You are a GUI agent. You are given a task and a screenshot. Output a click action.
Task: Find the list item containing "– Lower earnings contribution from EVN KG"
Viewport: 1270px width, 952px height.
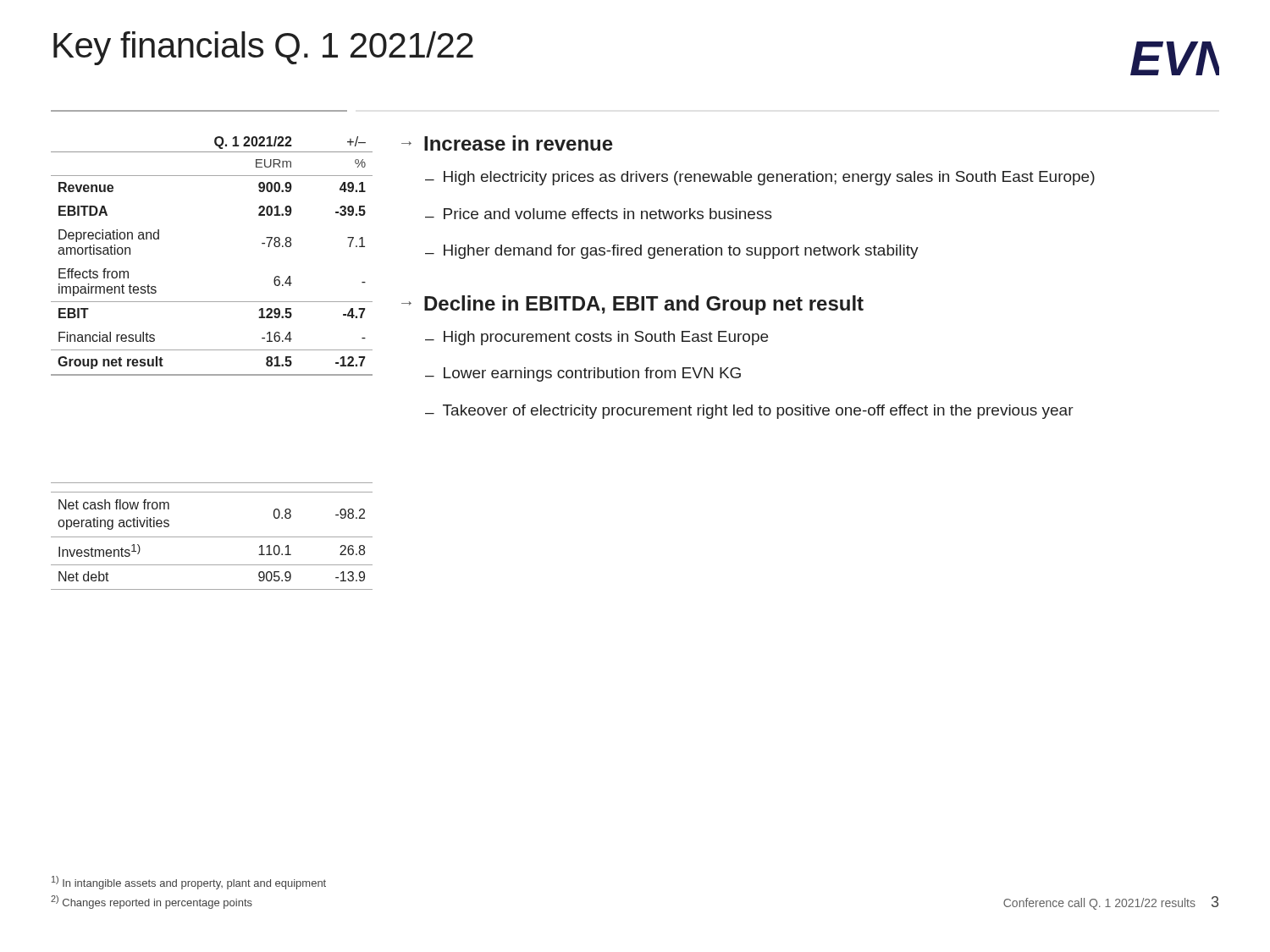coord(584,374)
